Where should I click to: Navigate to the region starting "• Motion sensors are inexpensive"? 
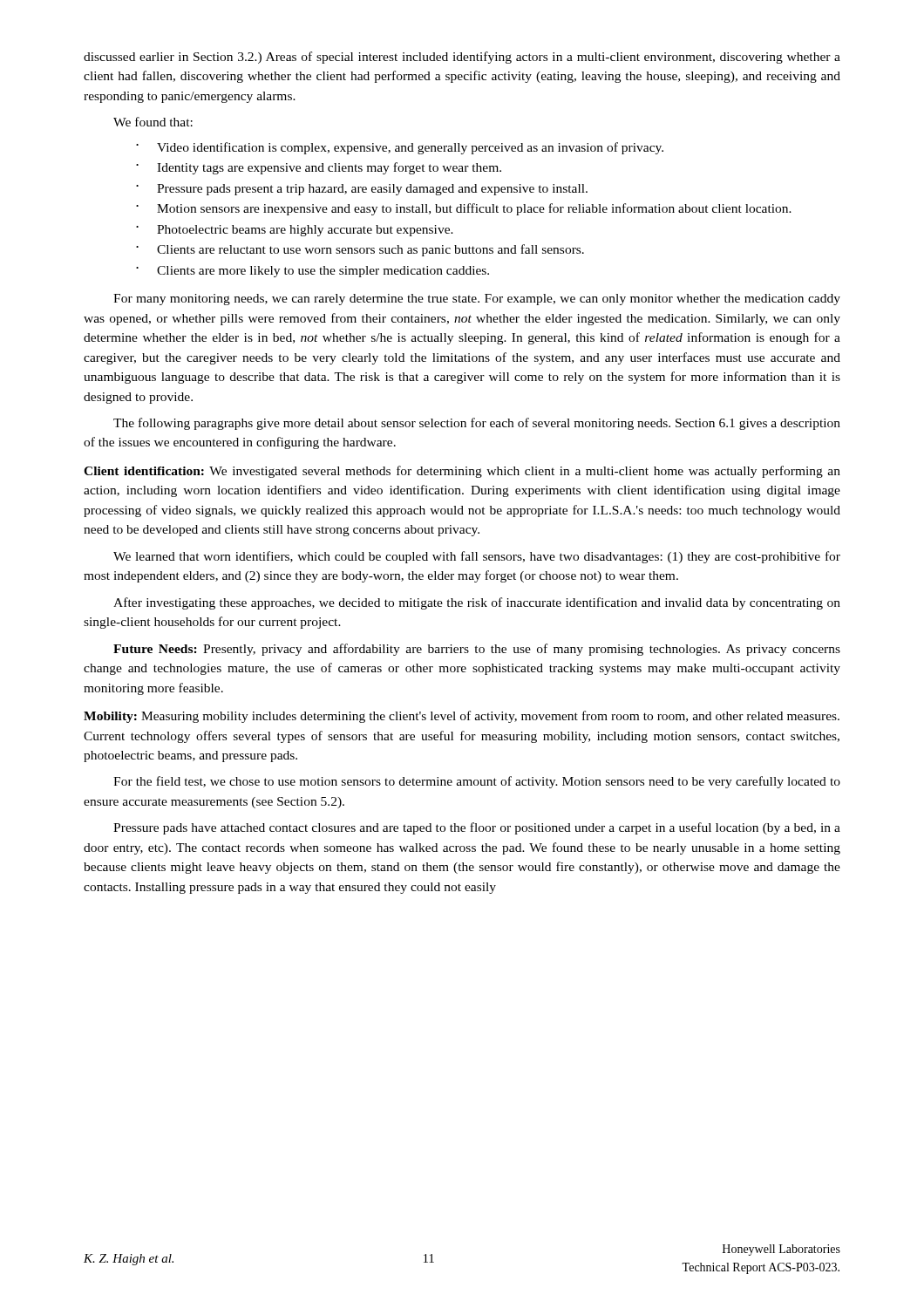click(488, 209)
